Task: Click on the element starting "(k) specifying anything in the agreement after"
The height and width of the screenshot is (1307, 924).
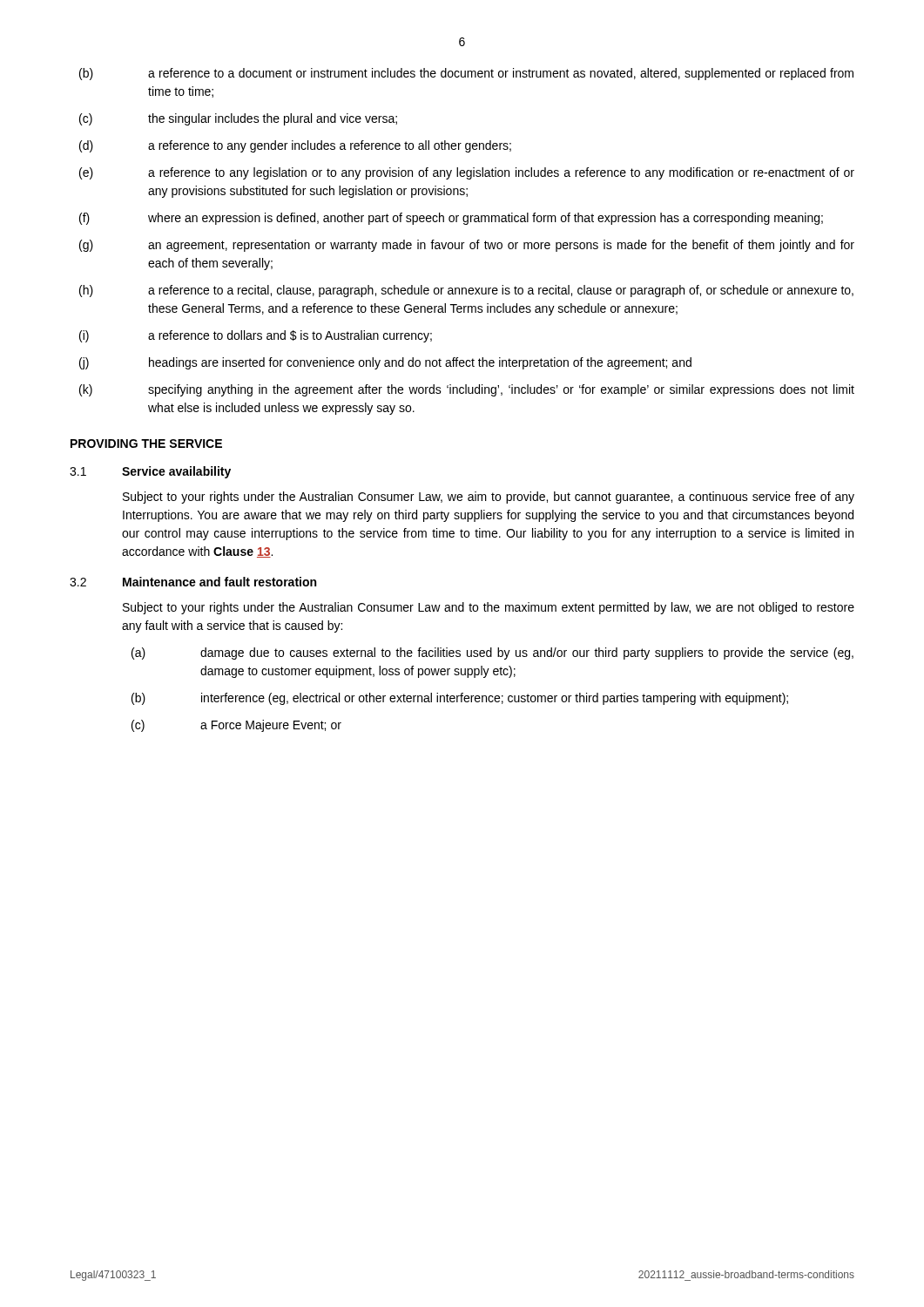Action: click(462, 399)
